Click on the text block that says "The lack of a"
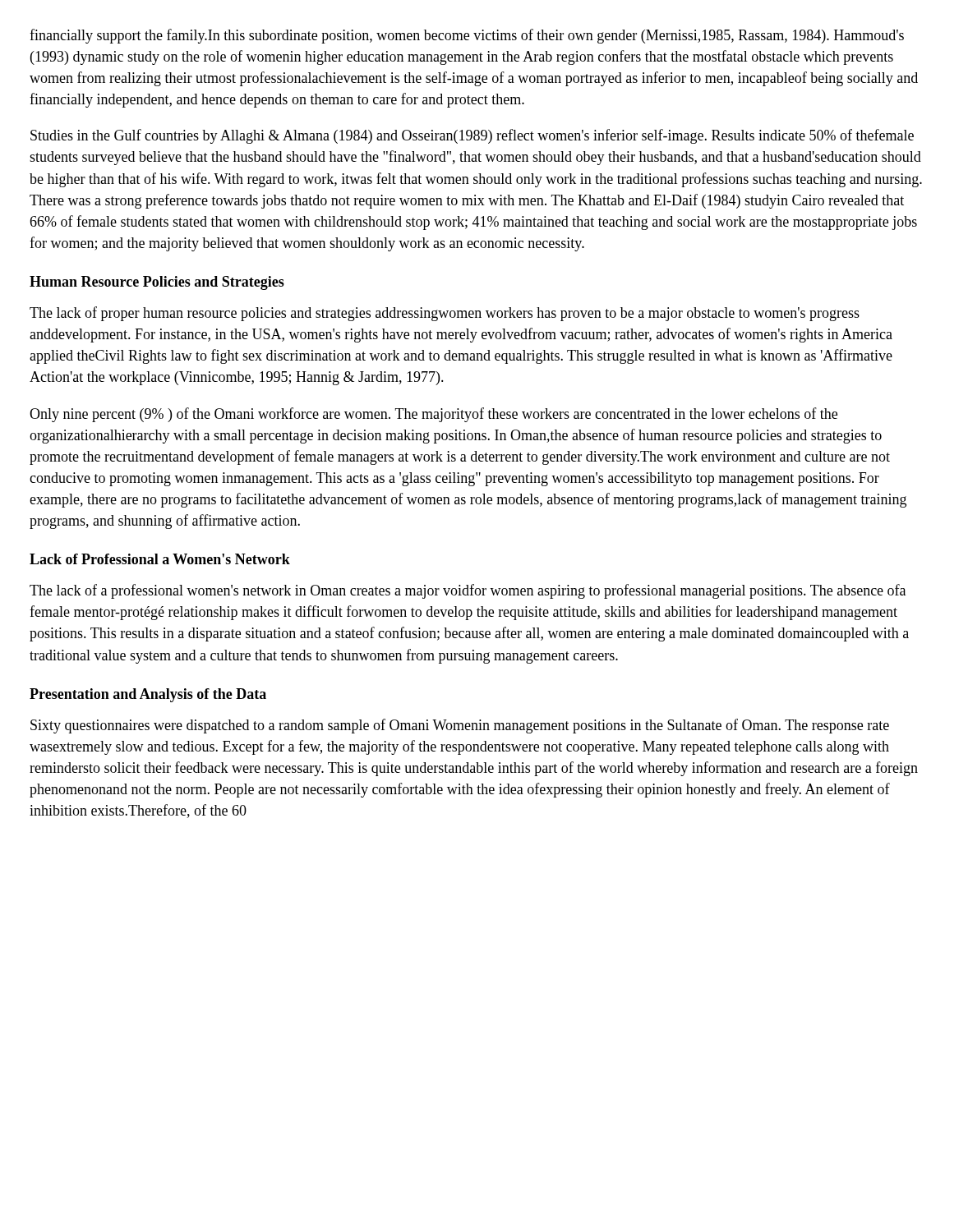968x1232 pixels. (x=469, y=623)
